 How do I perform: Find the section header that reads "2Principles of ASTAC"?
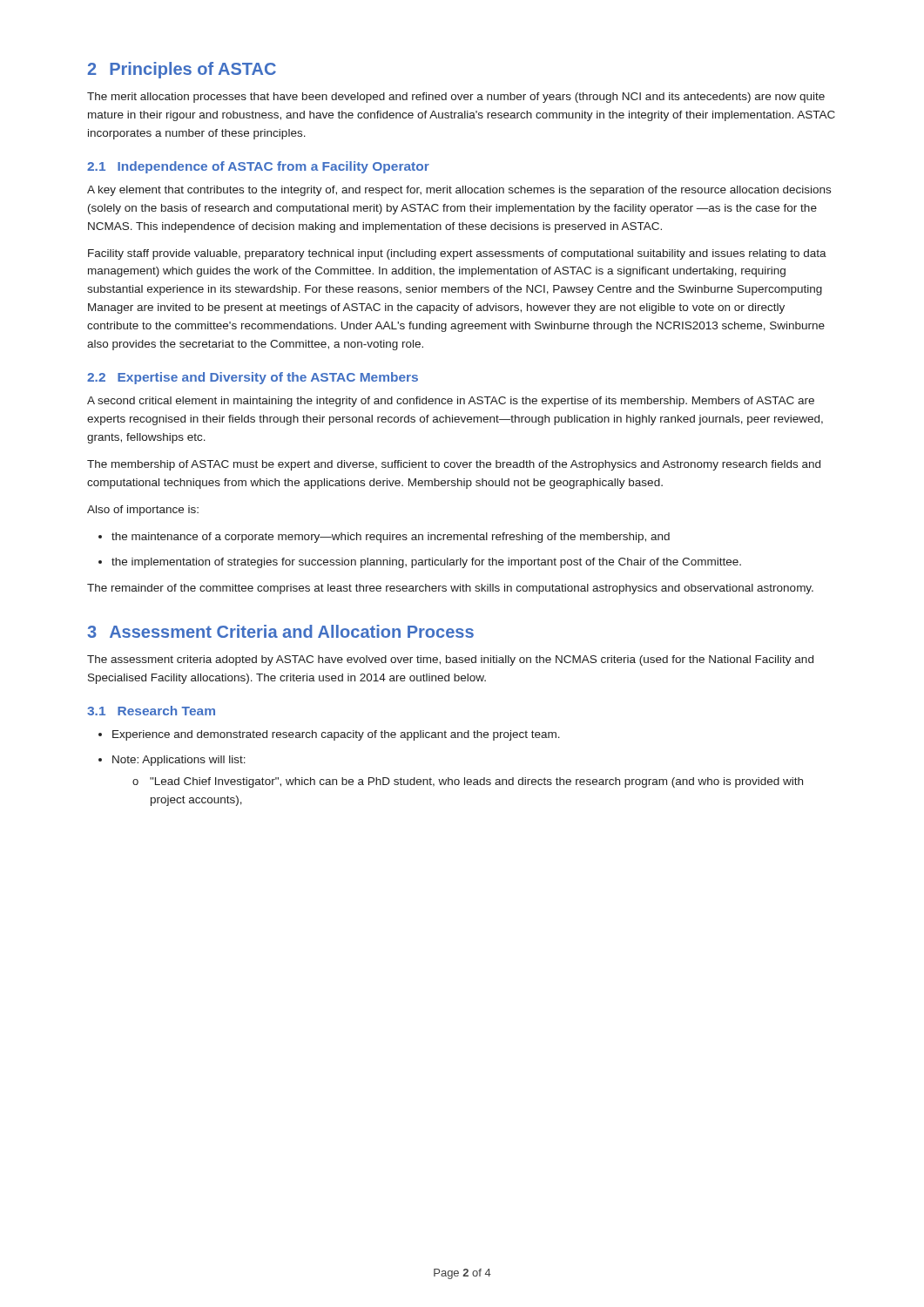[x=182, y=70]
